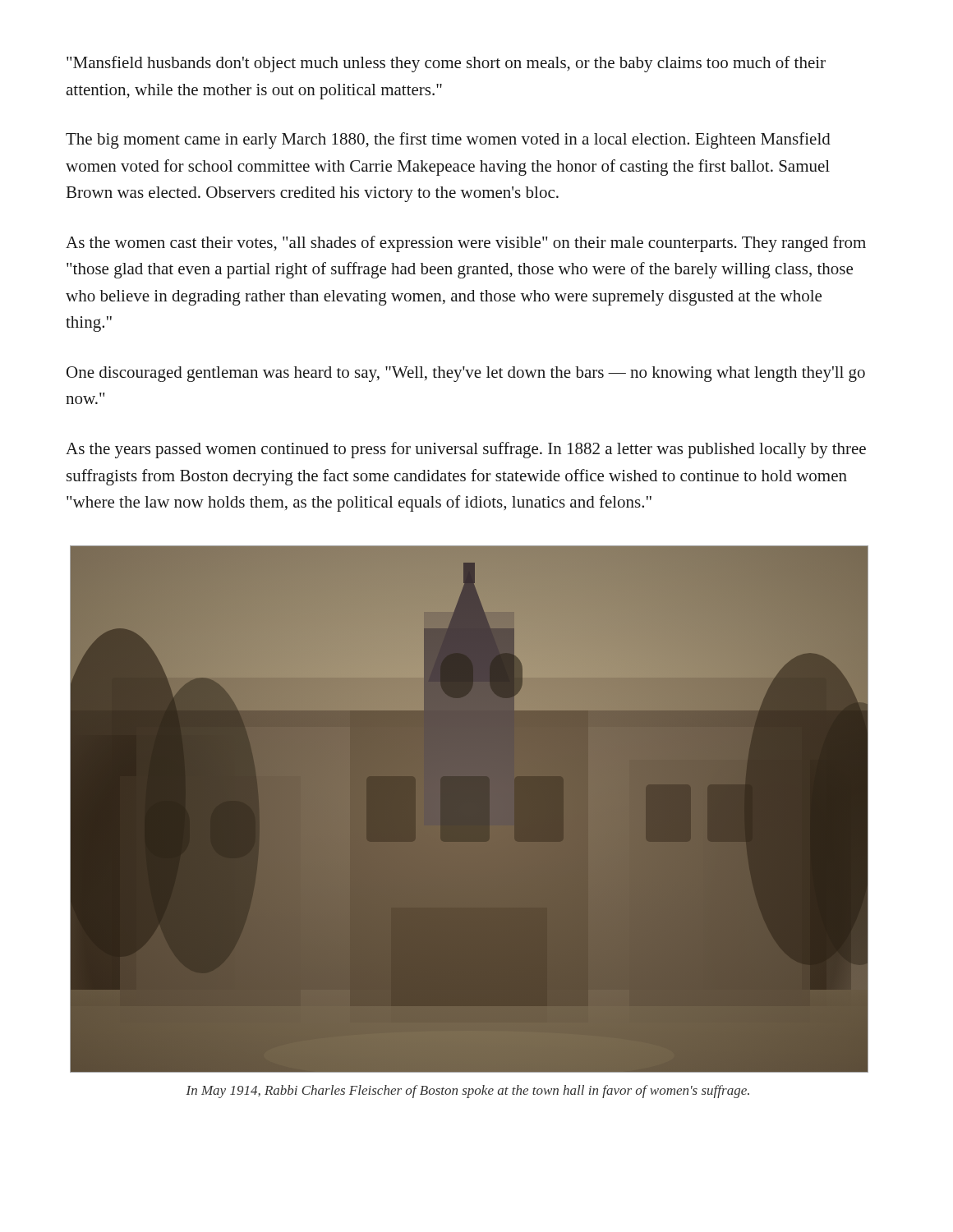Click the caption that begins "In May 1914, Rabbi Charles"
Screen dimensions: 1232x953
(468, 1090)
